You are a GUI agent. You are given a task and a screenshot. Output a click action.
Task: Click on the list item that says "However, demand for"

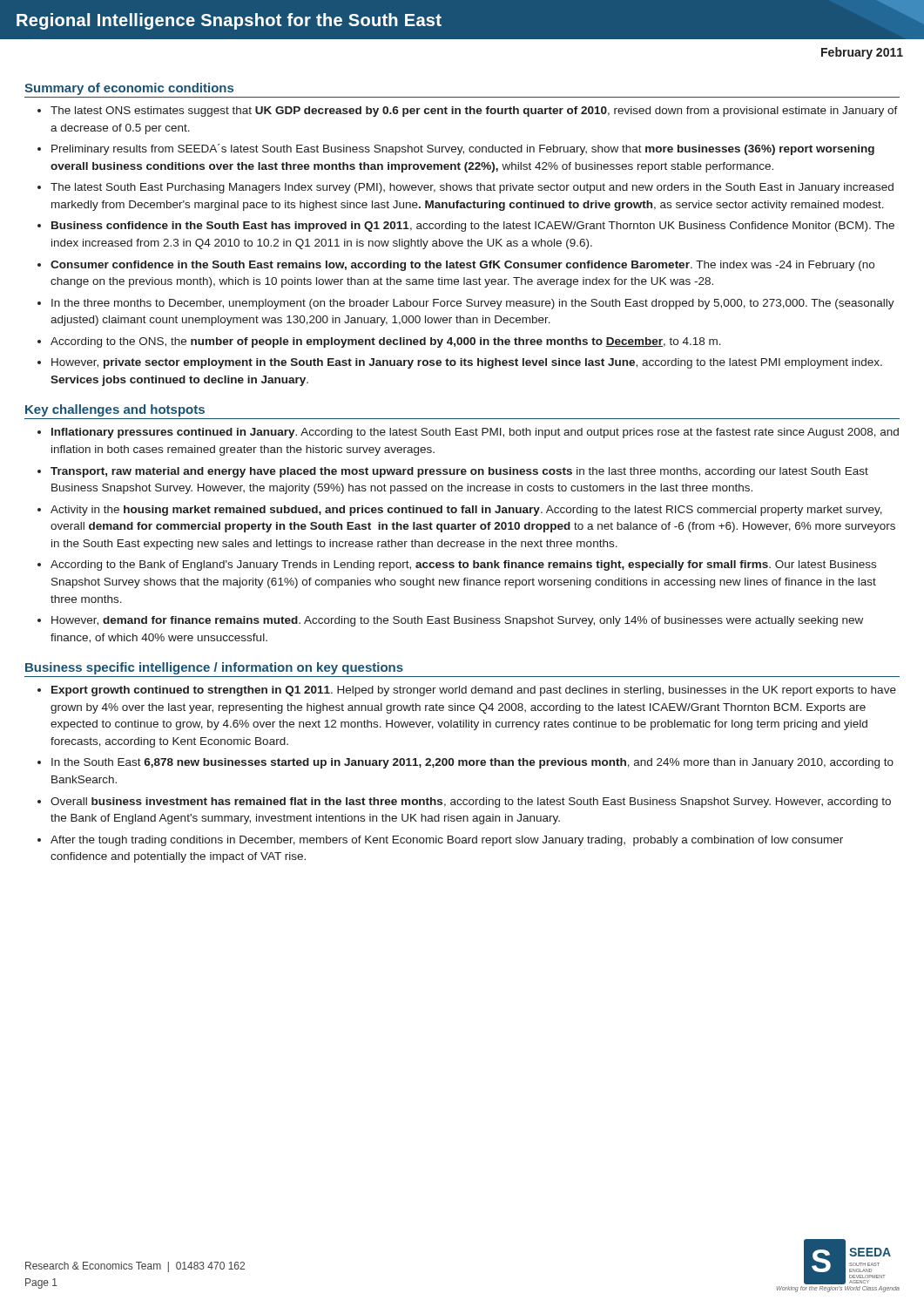click(x=457, y=629)
